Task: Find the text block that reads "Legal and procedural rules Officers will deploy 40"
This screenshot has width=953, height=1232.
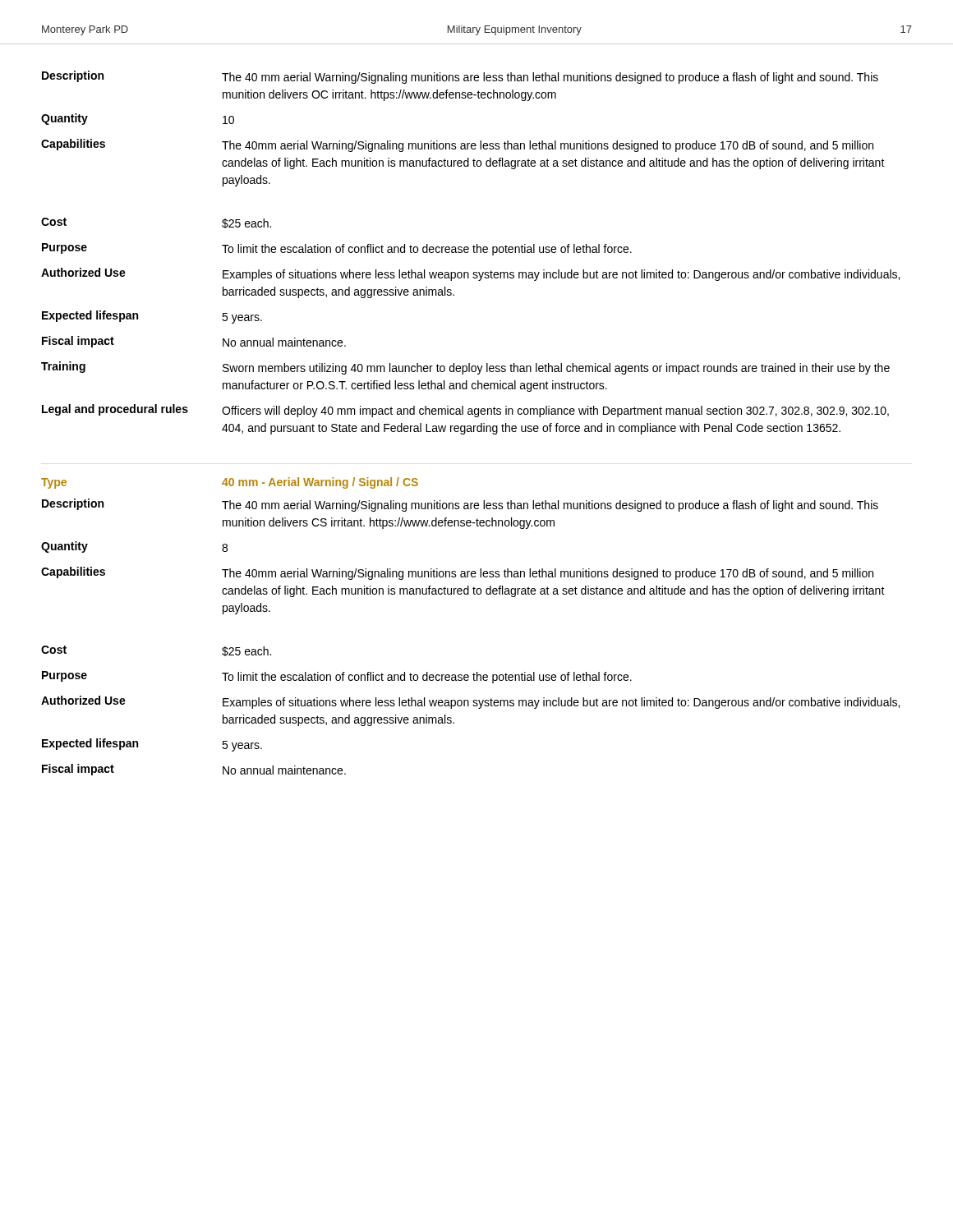Action: [476, 420]
